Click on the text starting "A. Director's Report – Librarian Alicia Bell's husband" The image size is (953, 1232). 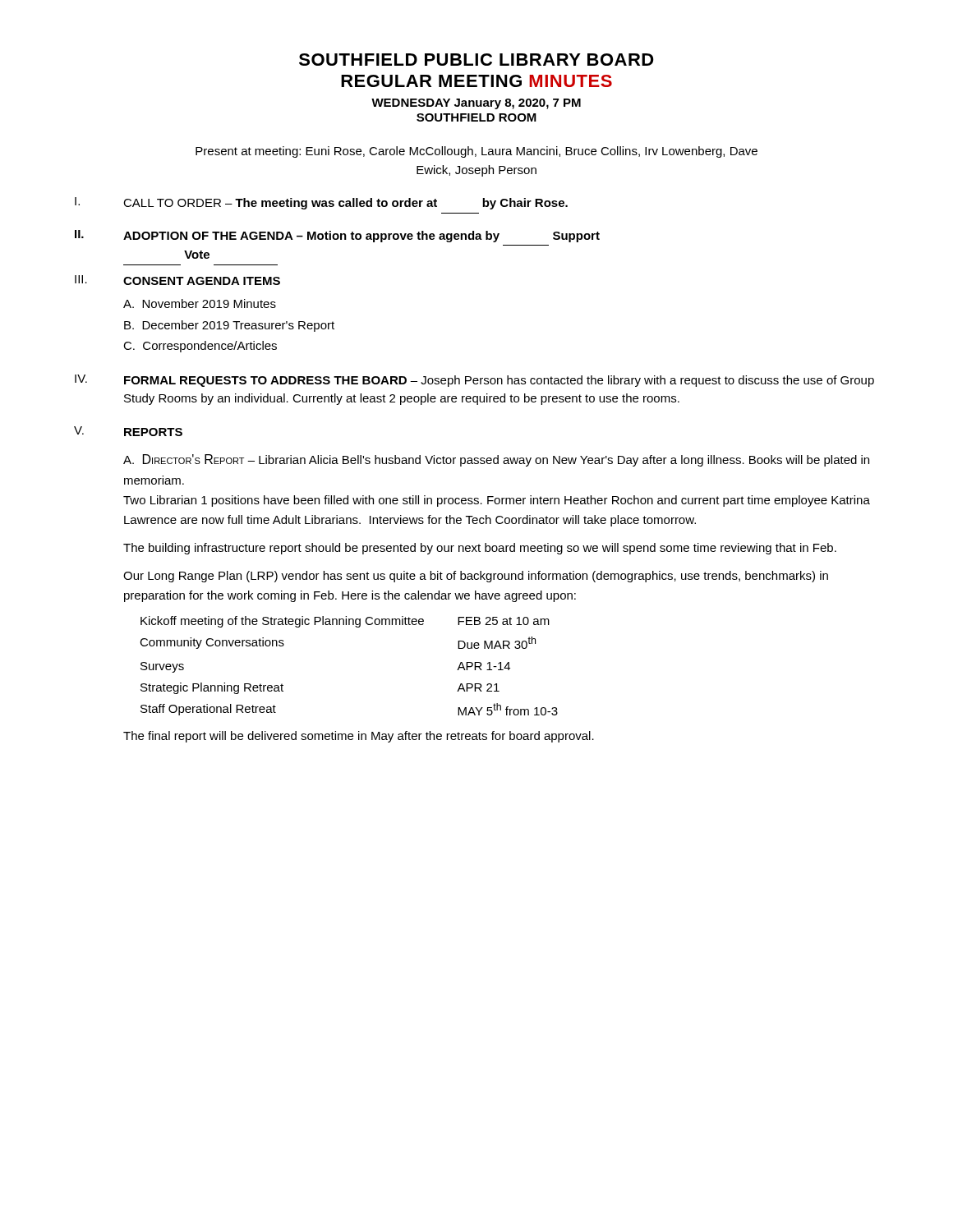(501, 597)
